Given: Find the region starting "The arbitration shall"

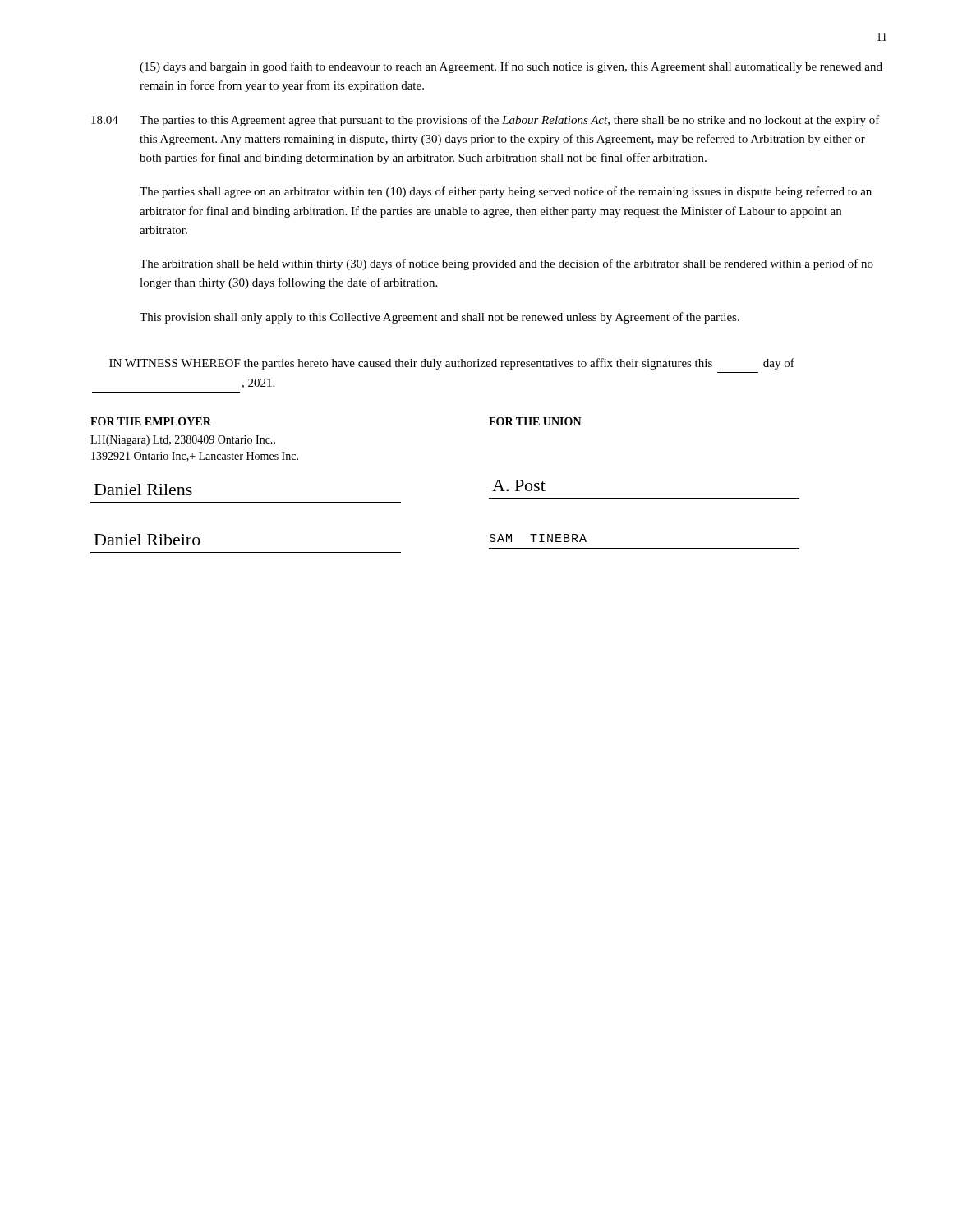Looking at the screenshot, I should 507,273.
